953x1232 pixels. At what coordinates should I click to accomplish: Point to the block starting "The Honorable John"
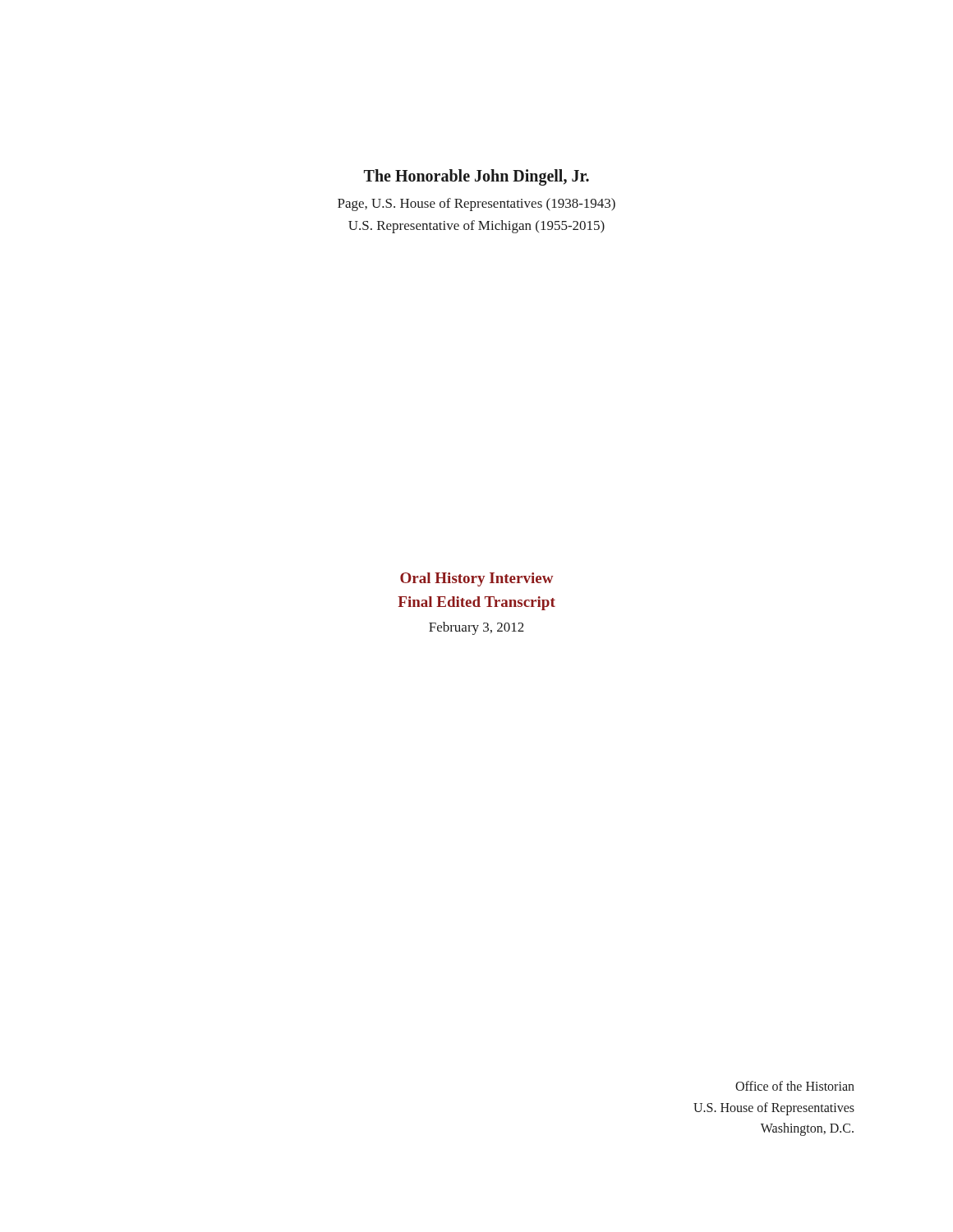(476, 176)
